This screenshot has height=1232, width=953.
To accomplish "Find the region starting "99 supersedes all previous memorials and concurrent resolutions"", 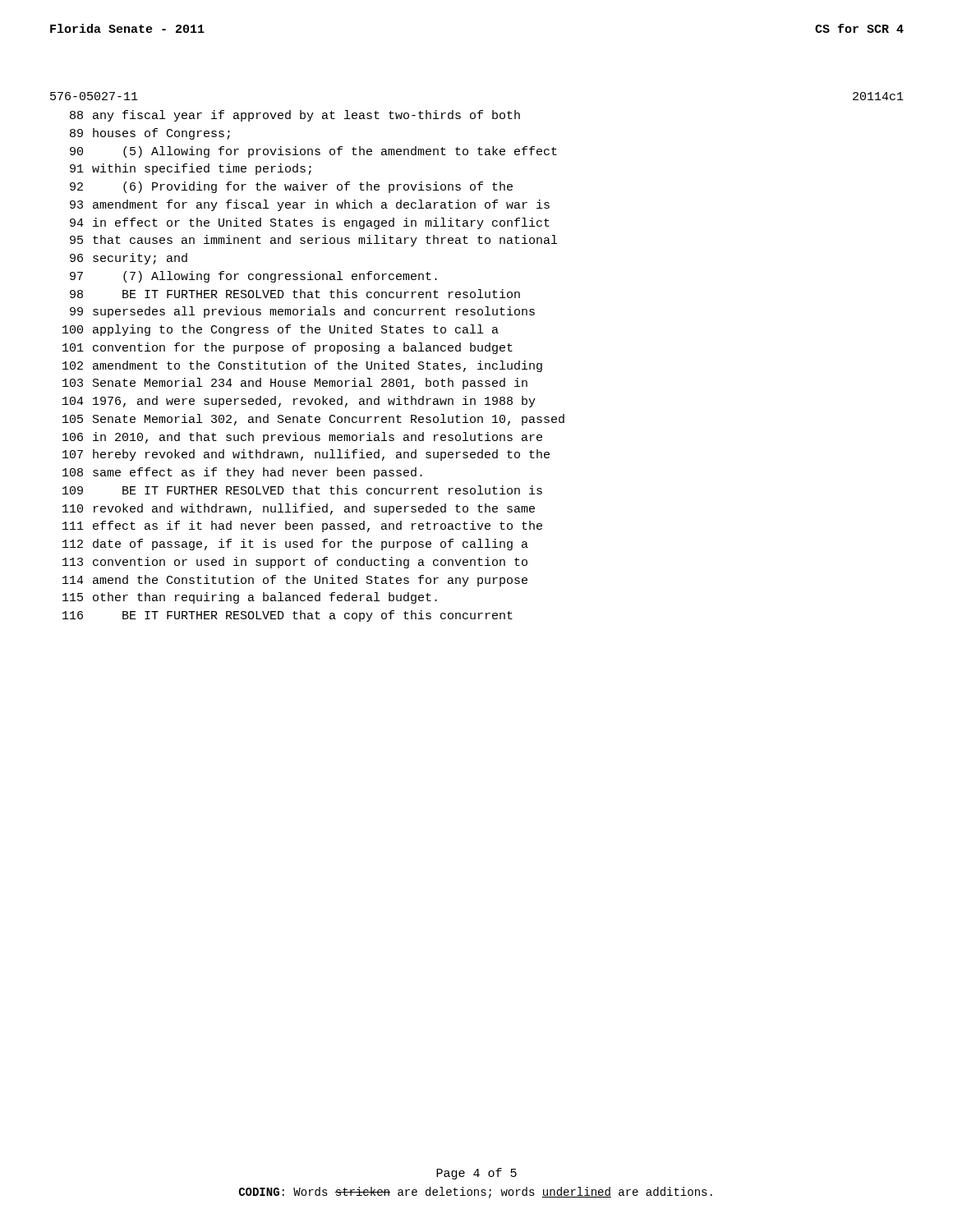I will 476,313.
